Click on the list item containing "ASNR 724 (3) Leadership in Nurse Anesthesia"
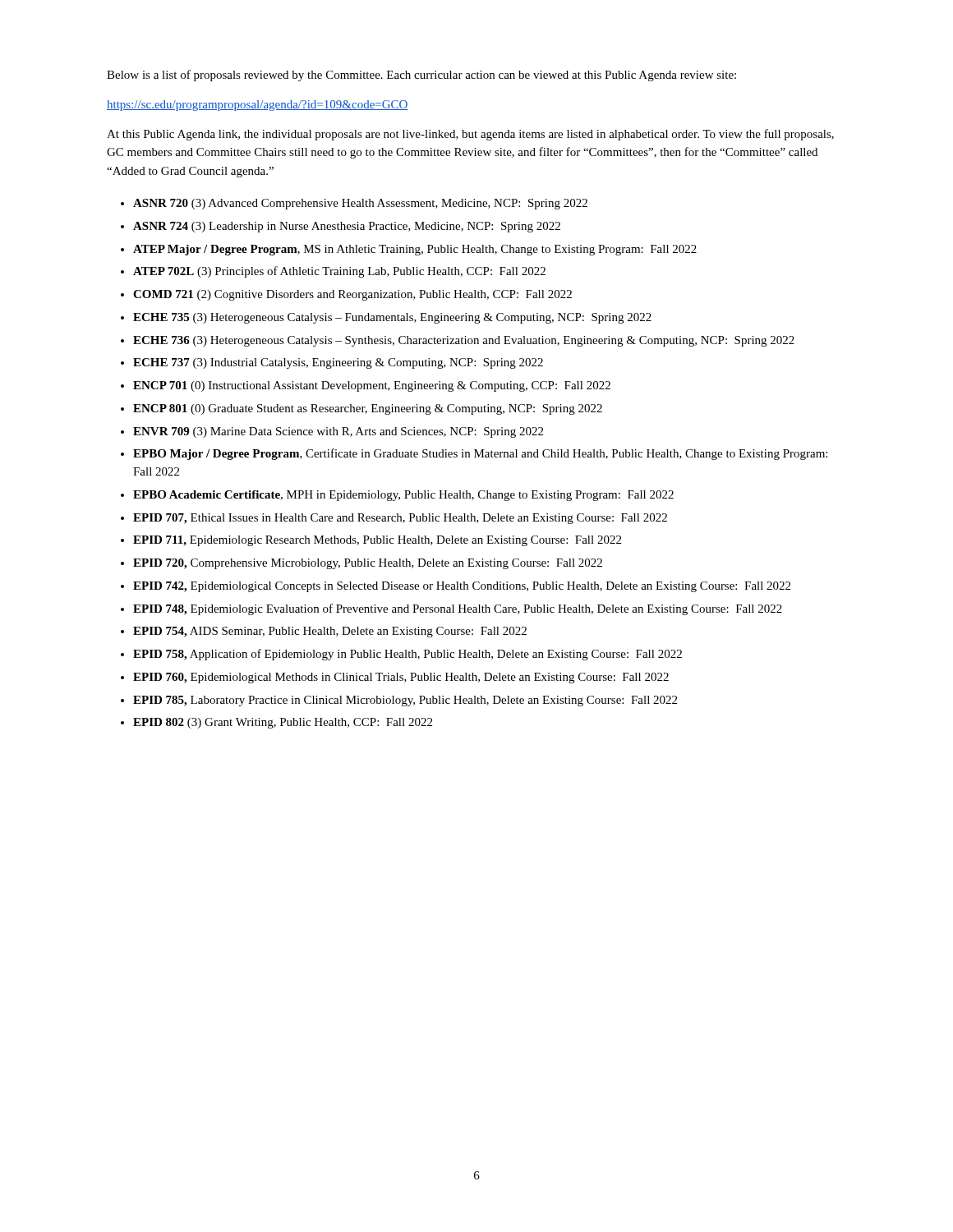This screenshot has height=1232, width=953. 347,226
